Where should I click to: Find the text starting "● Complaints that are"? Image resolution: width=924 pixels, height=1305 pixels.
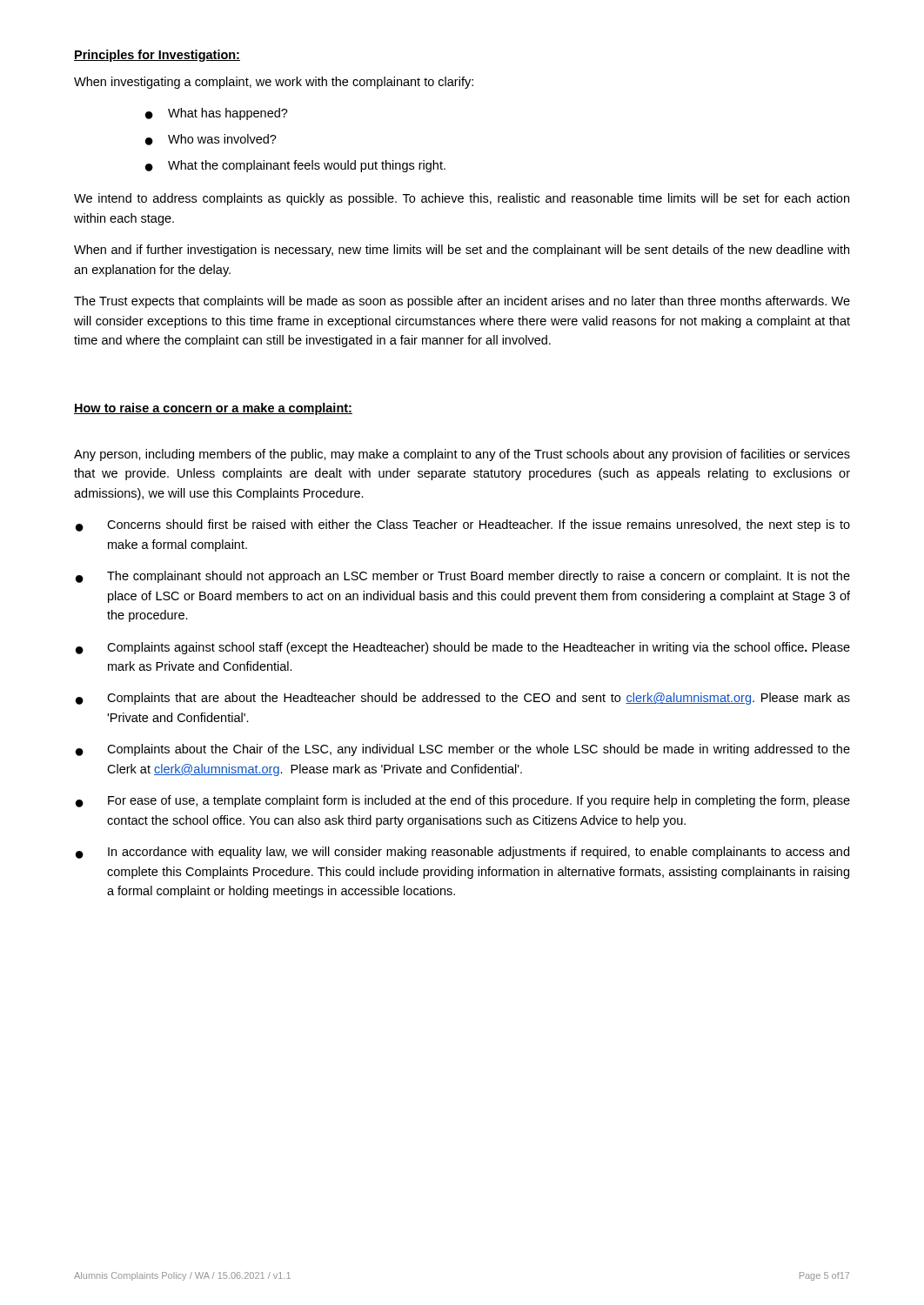(x=462, y=708)
